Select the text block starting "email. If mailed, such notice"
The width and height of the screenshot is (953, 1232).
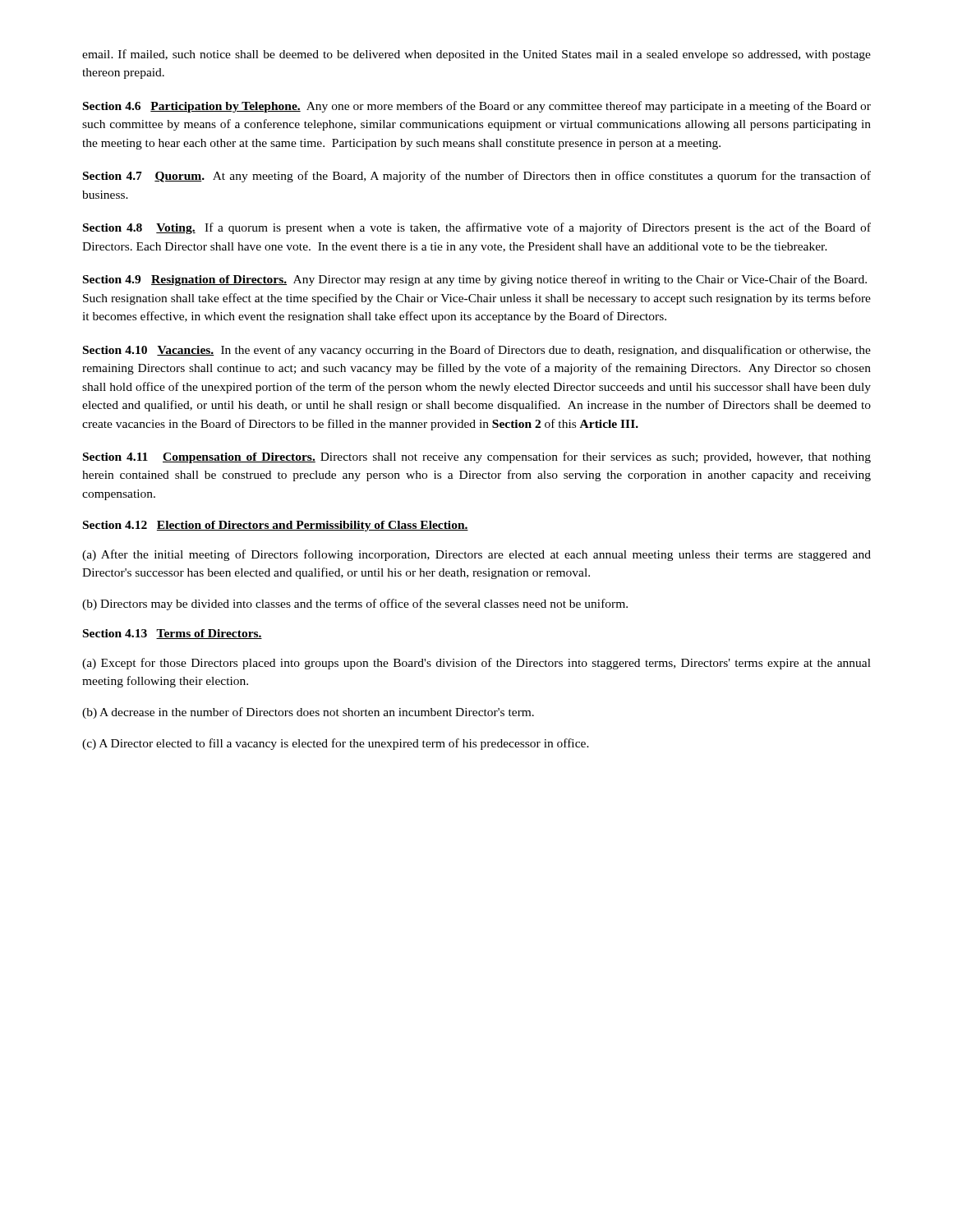click(476, 64)
